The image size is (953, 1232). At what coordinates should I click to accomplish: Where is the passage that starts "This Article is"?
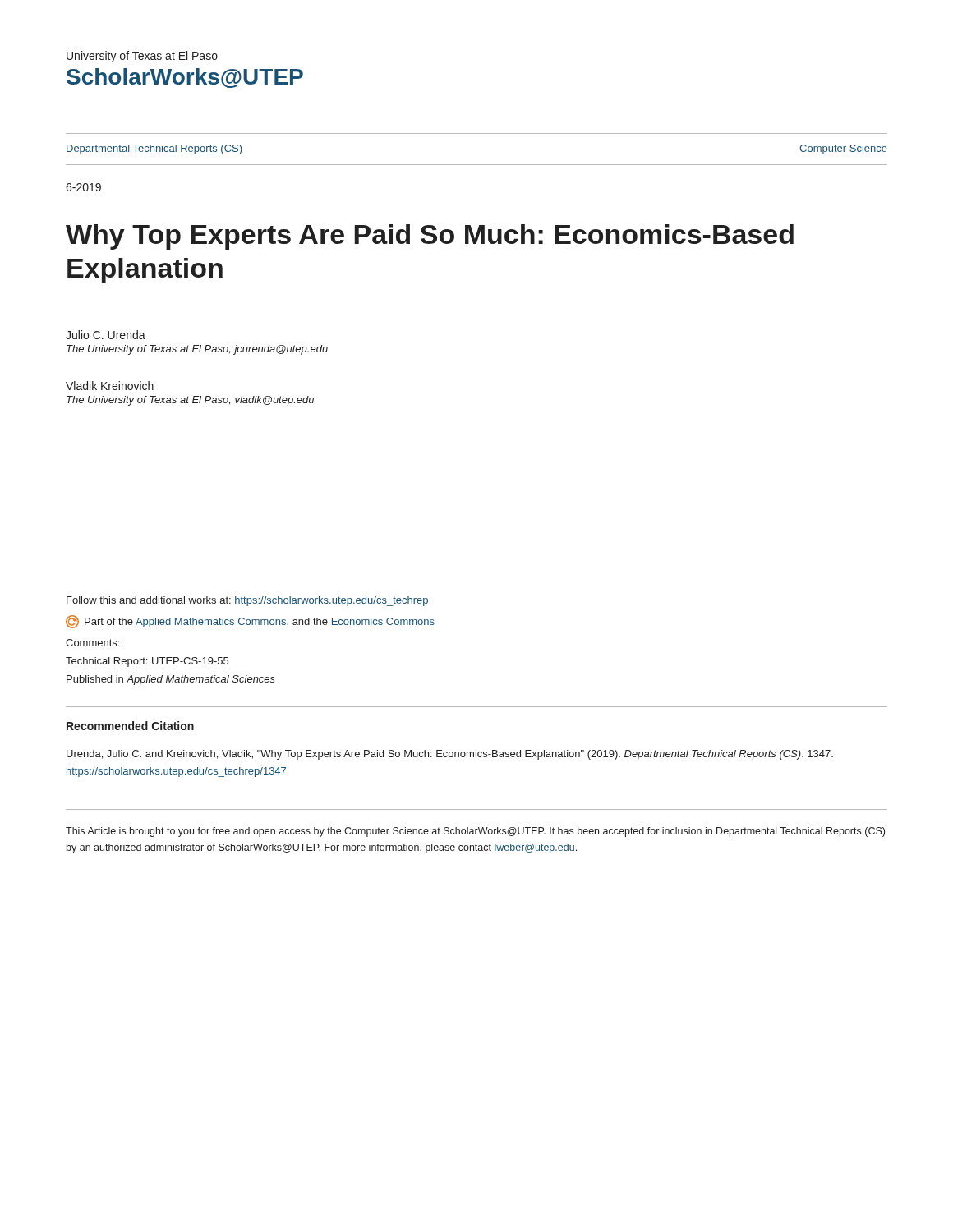click(476, 839)
